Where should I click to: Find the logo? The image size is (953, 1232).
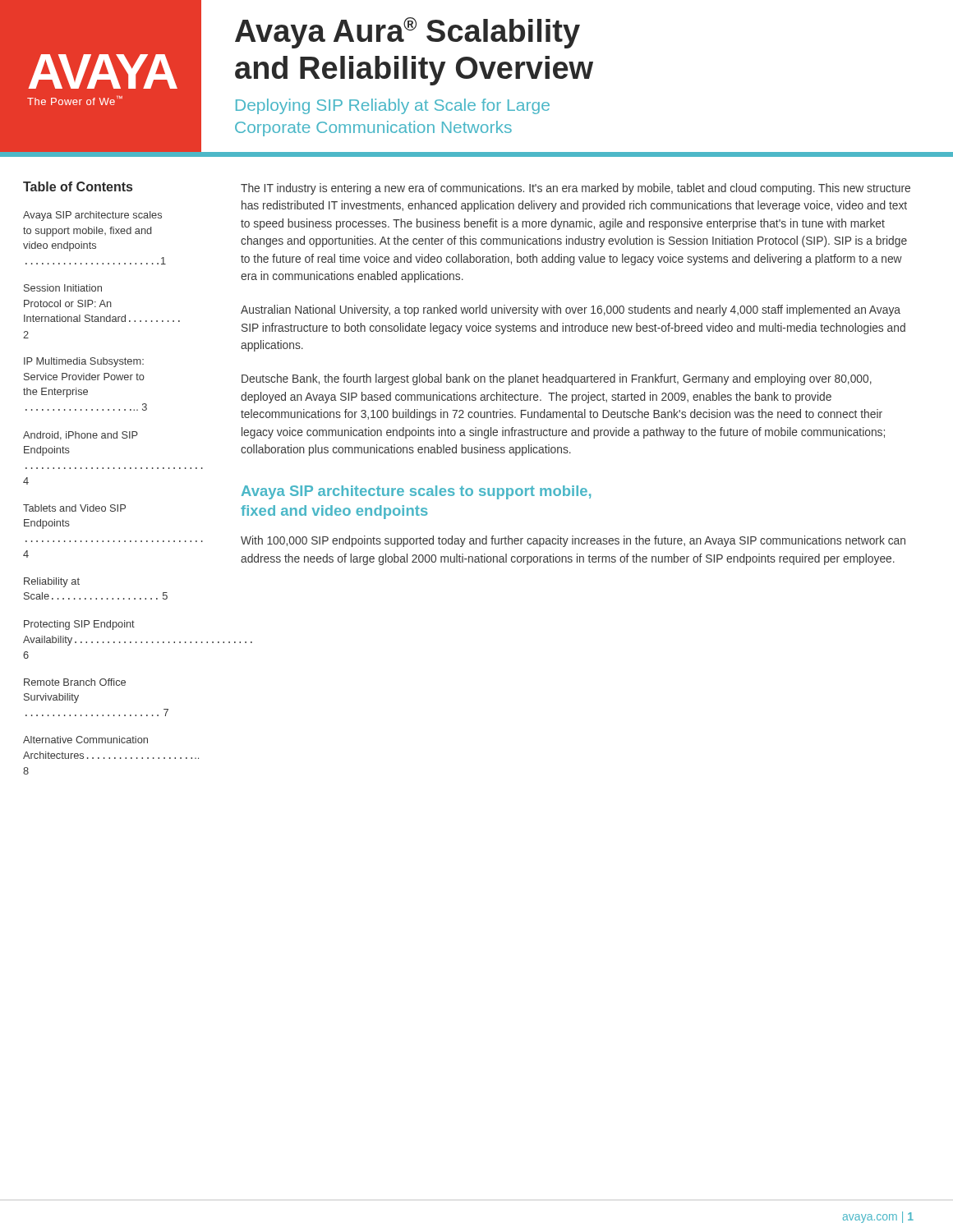coord(101,76)
